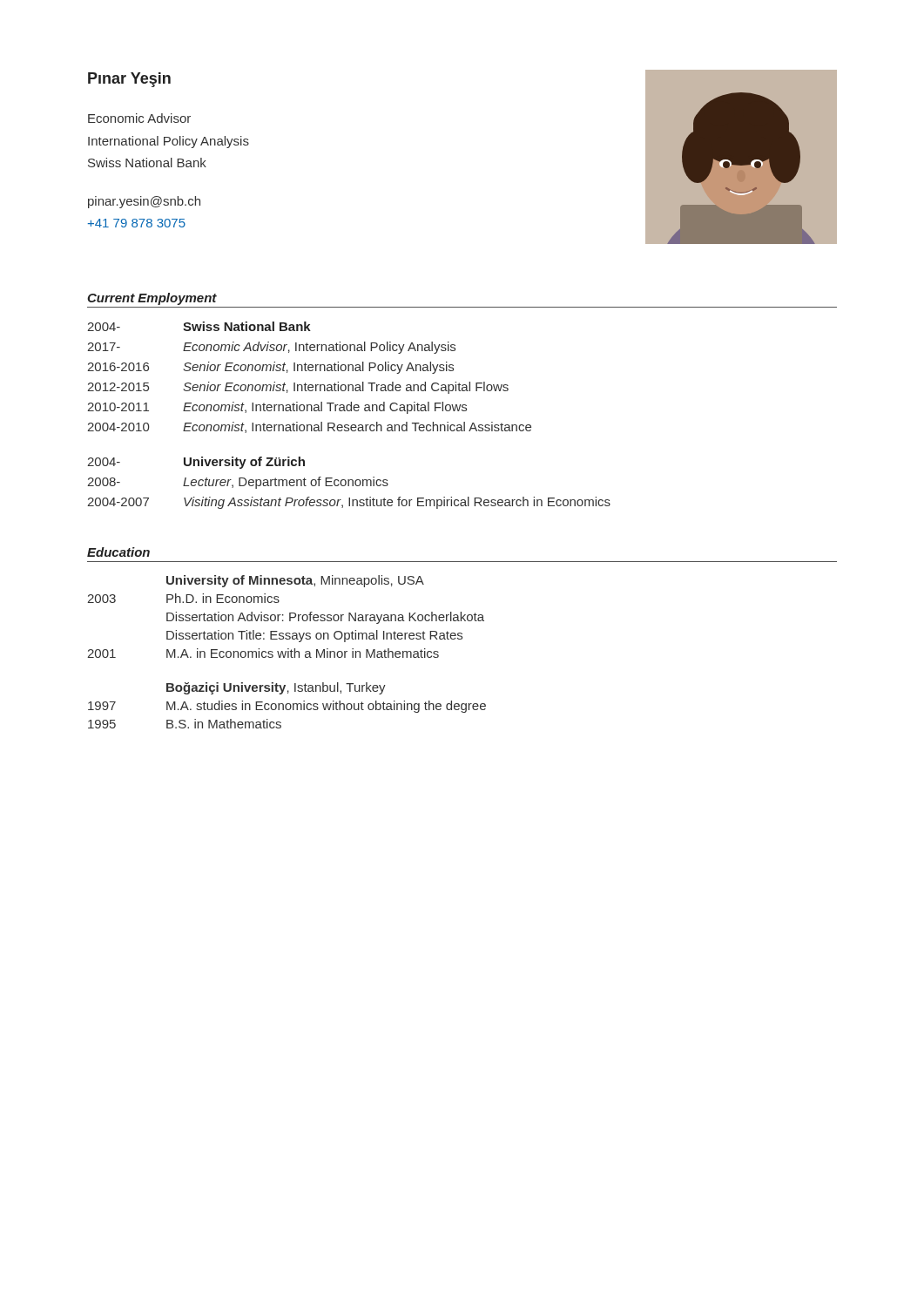Viewport: 924px width, 1307px height.
Task: Navigate to the text block starting "2016-2016 Senior Economist, International"
Action: [462, 366]
